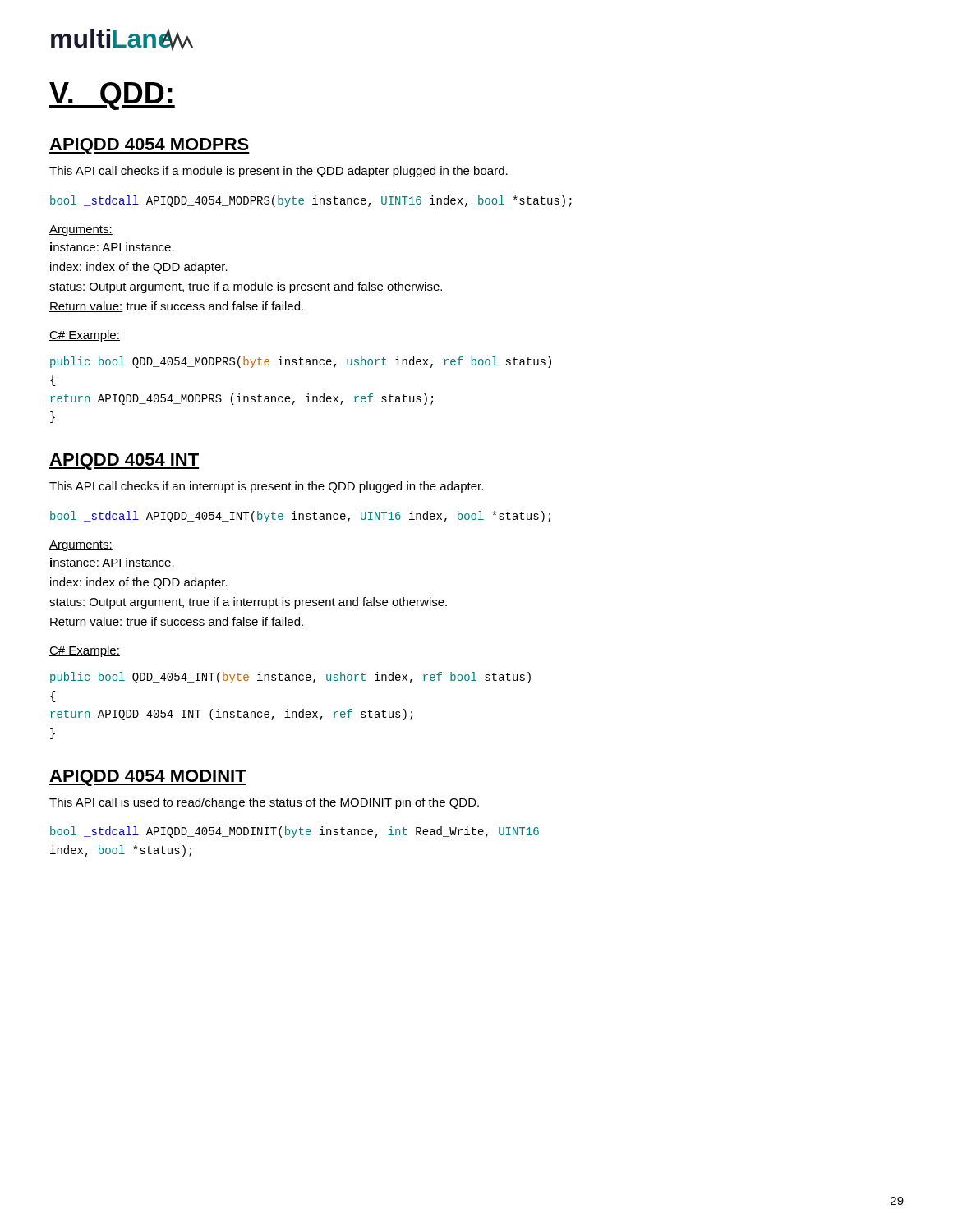Click on the text block with the text "bool _stdcall APIQDD_4054_MODPRS(byte instance, UINT16 index, bool"
Image resolution: width=953 pixels, height=1232 pixels.
click(312, 201)
